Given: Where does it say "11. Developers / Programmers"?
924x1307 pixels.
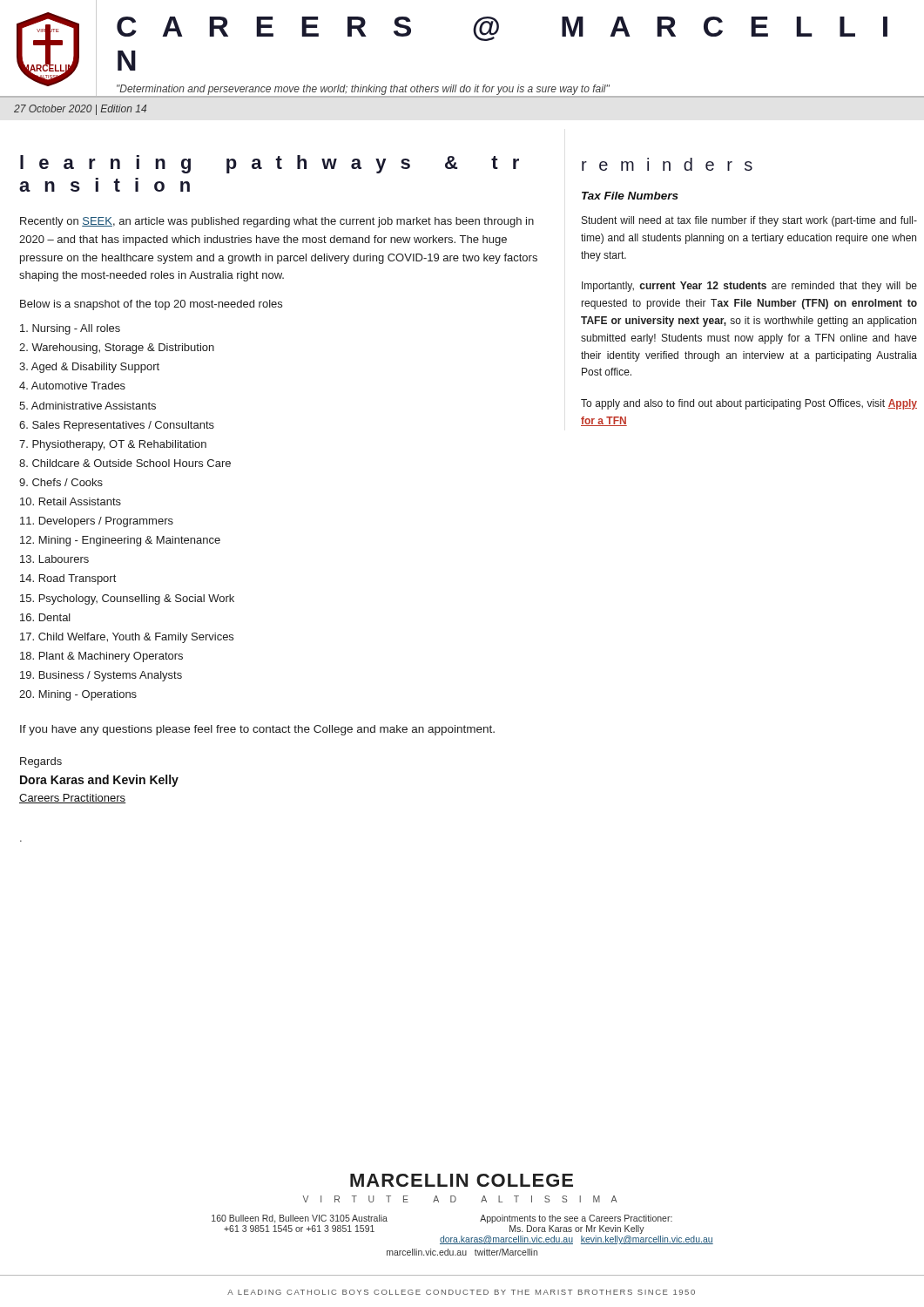Looking at the screenshot, I should 96,521.
